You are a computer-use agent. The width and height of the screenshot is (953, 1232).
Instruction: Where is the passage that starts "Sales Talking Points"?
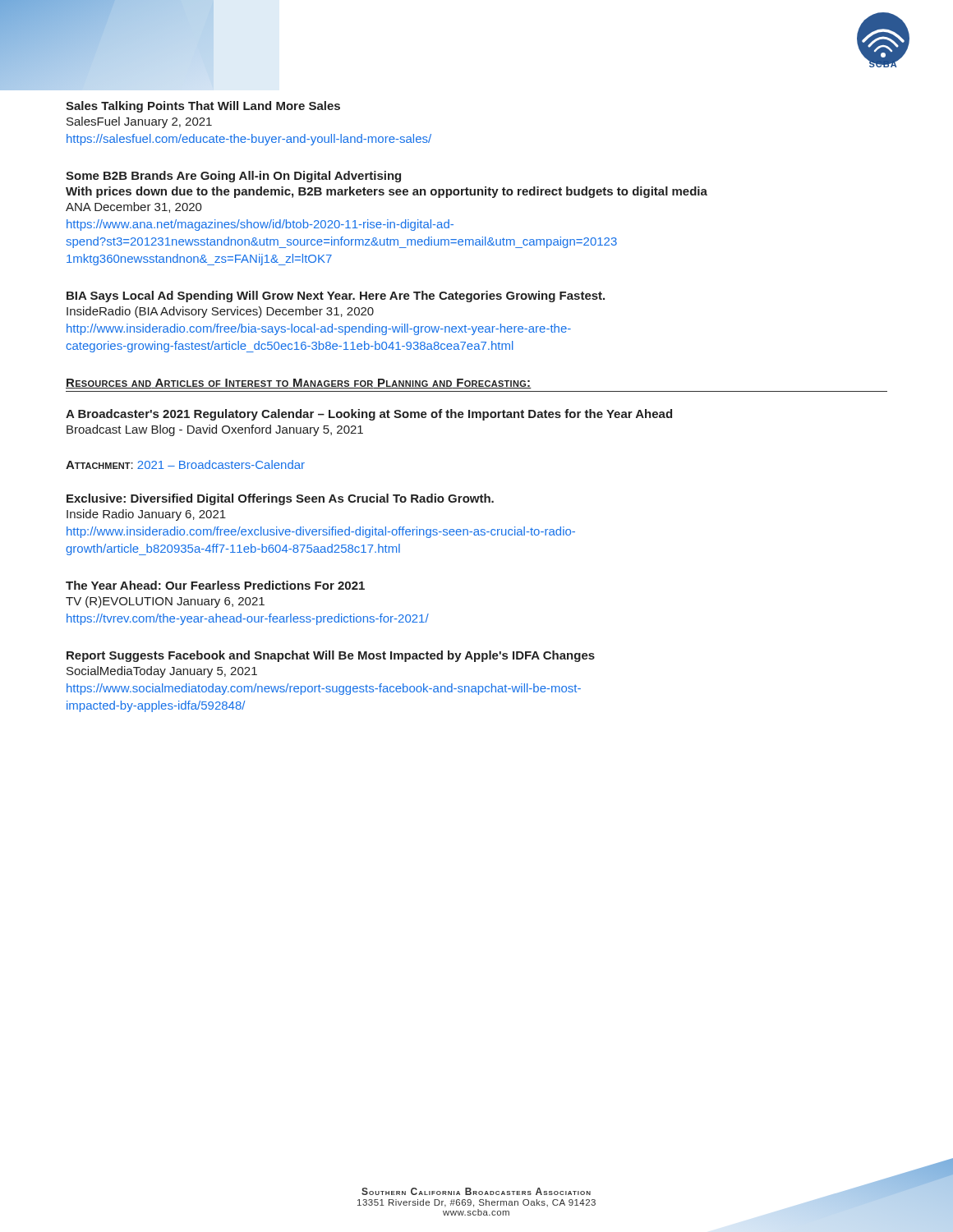(x=203, y=107)
